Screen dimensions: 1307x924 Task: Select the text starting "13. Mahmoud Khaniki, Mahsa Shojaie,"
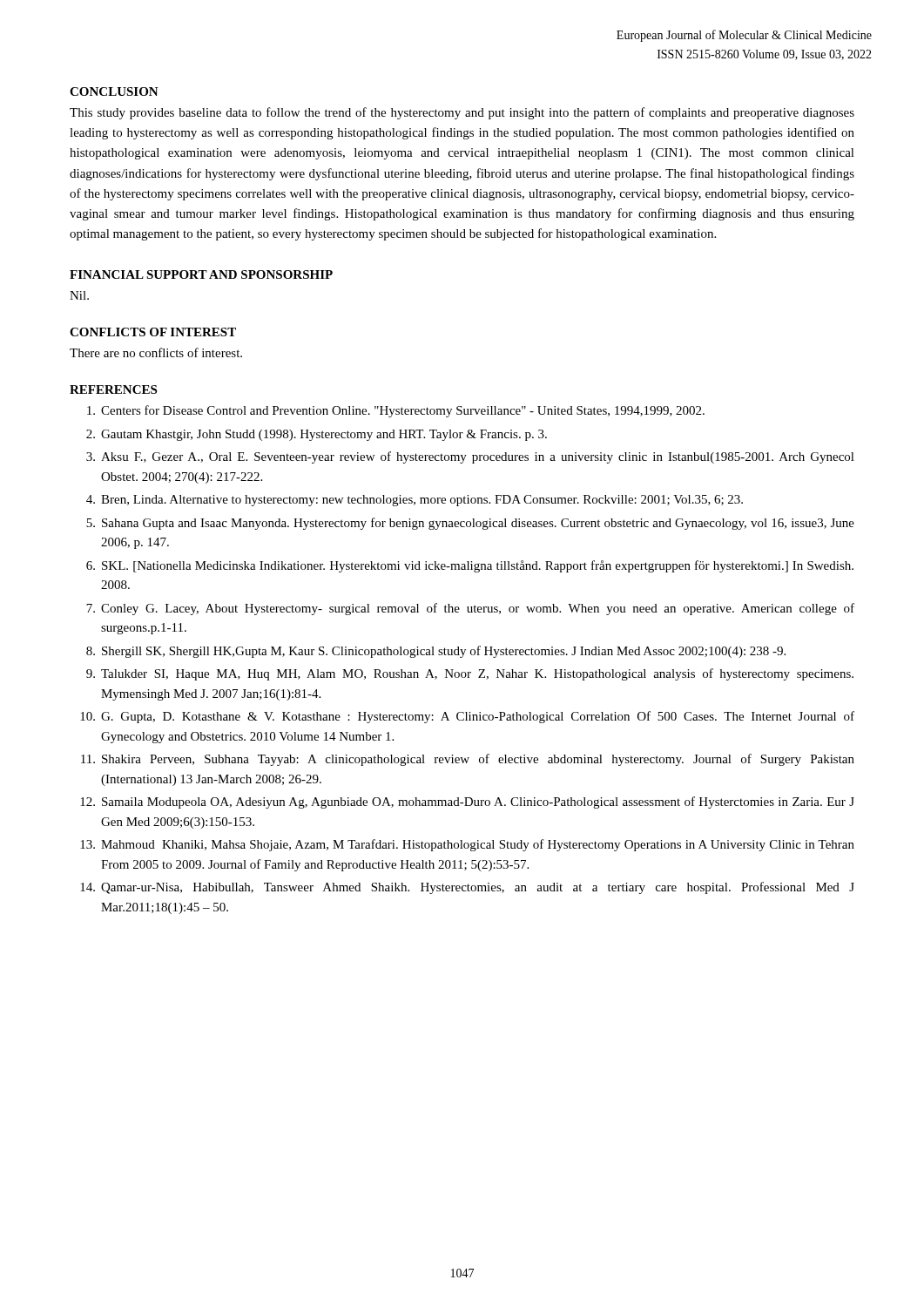[462, 854]
